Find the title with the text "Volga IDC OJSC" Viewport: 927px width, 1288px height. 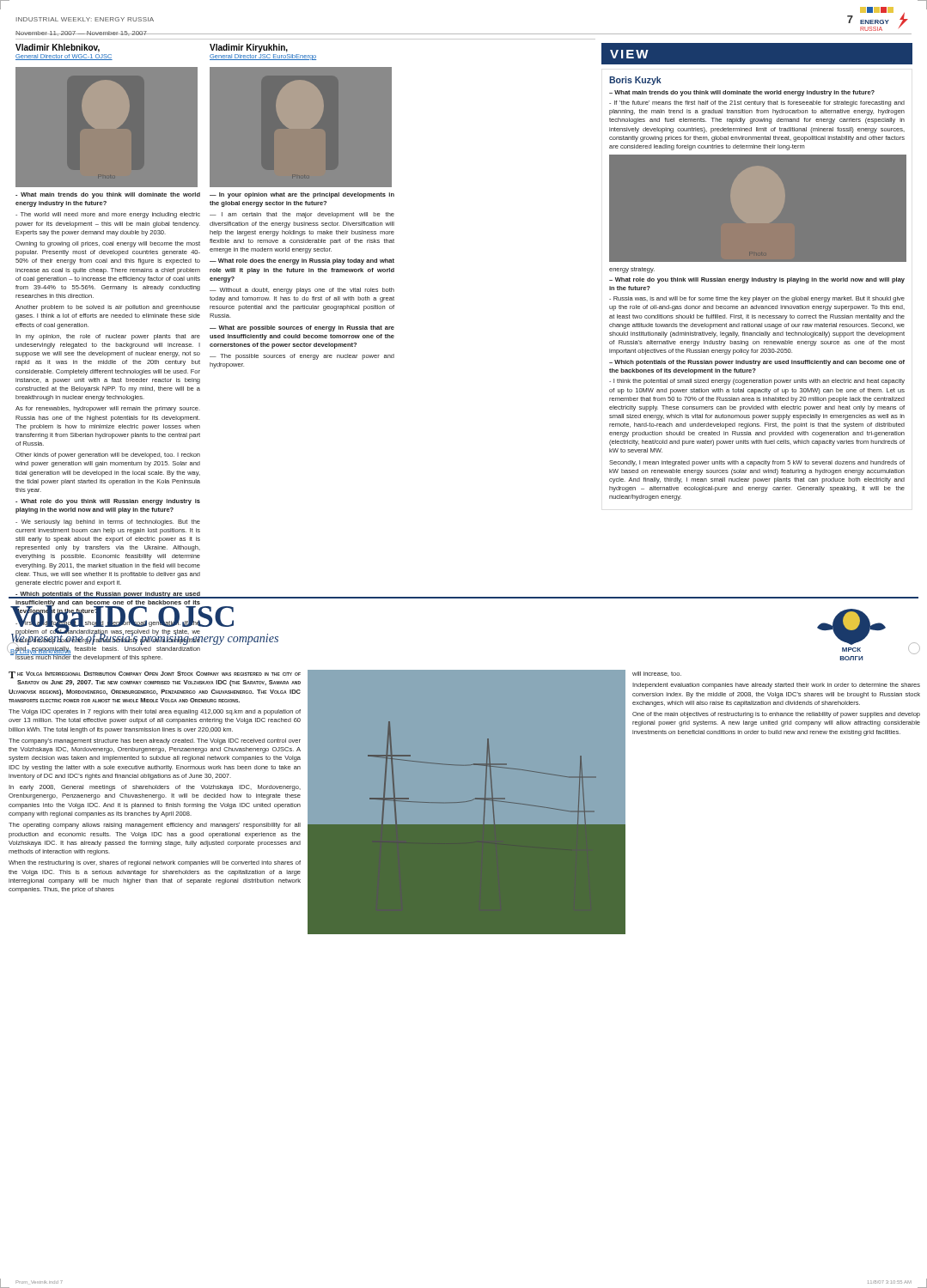(123, 617)
